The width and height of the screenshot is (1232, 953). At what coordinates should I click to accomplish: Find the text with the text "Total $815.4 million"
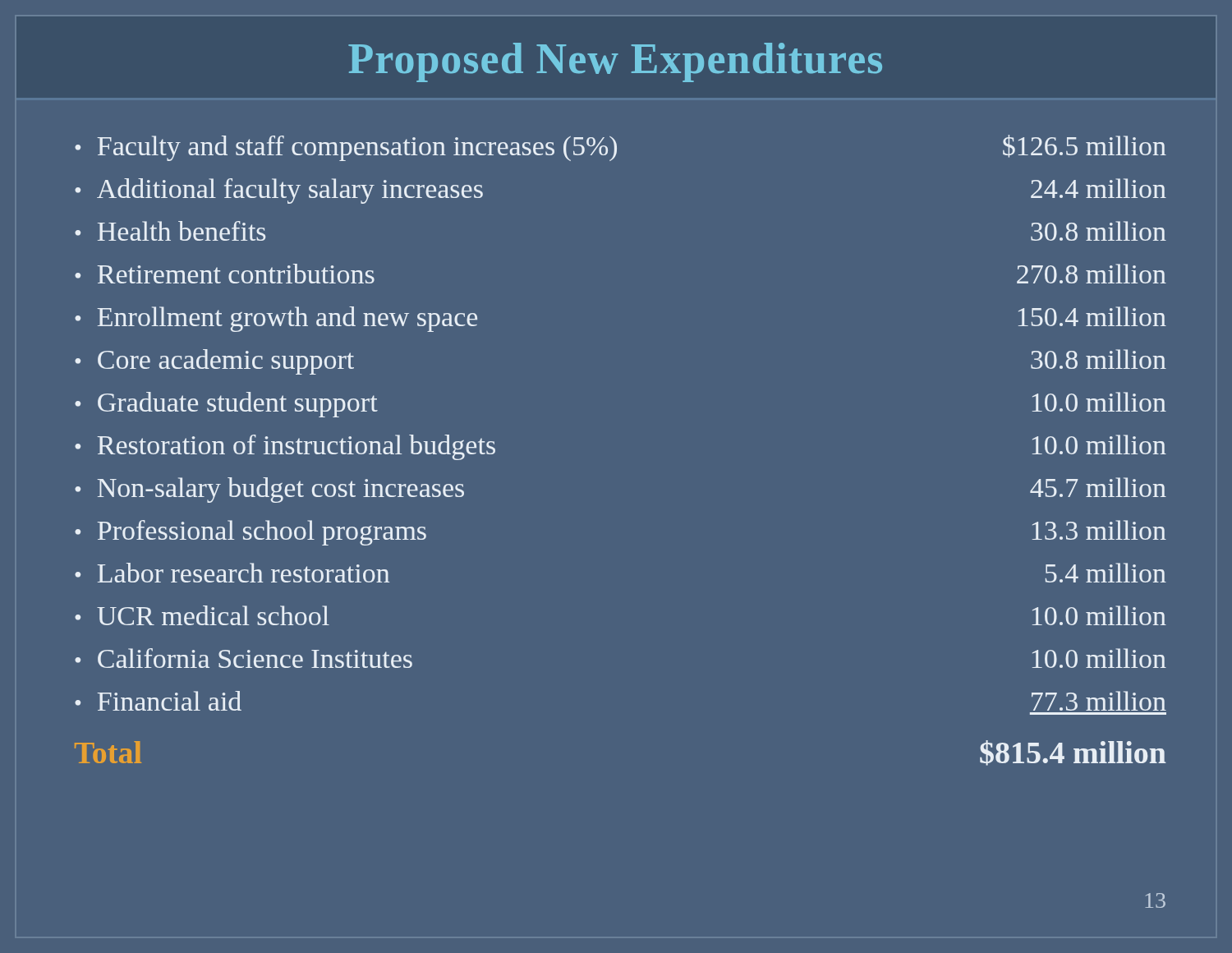point(112,753)
